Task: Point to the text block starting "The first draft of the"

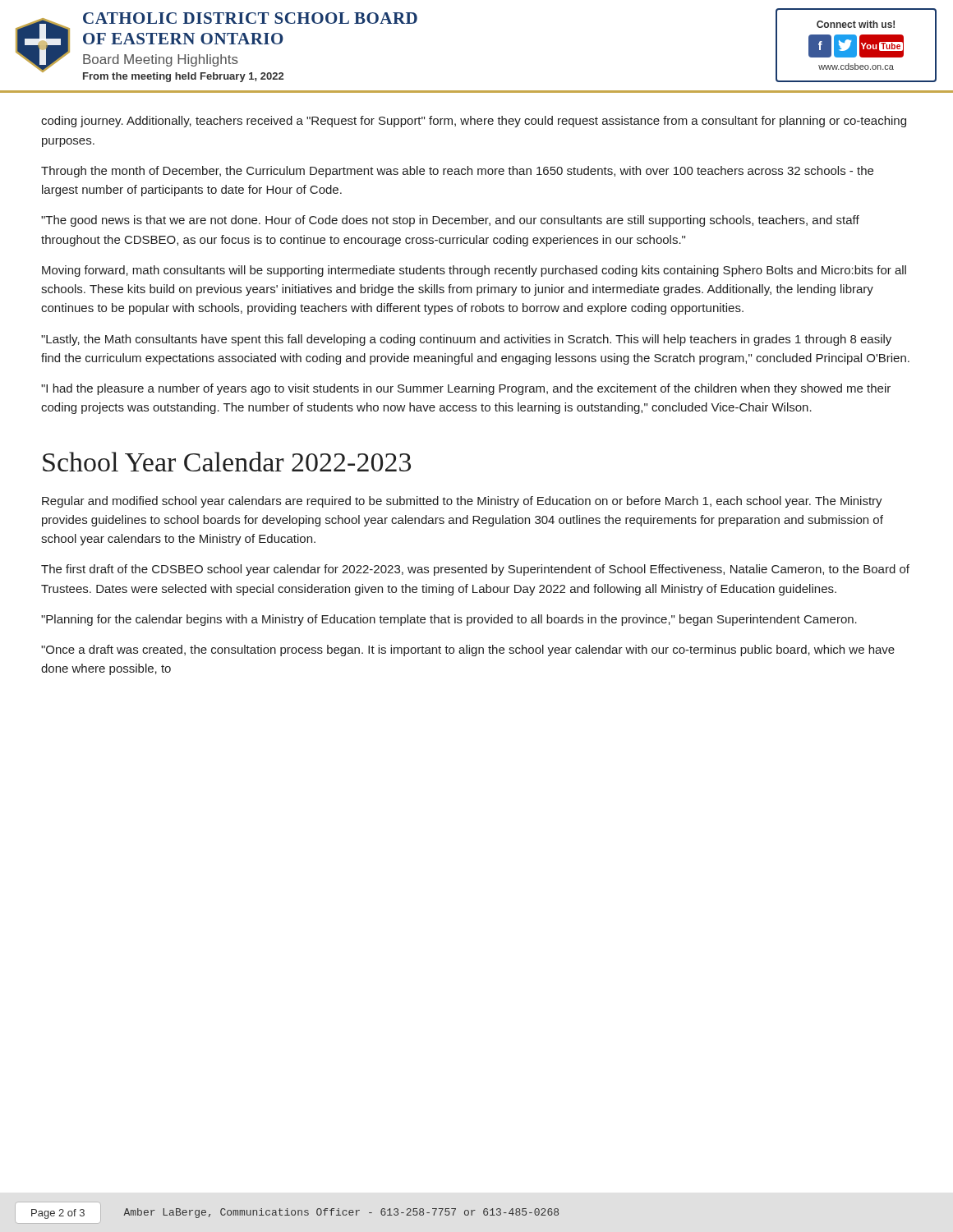Action: (x=475, y=579)
